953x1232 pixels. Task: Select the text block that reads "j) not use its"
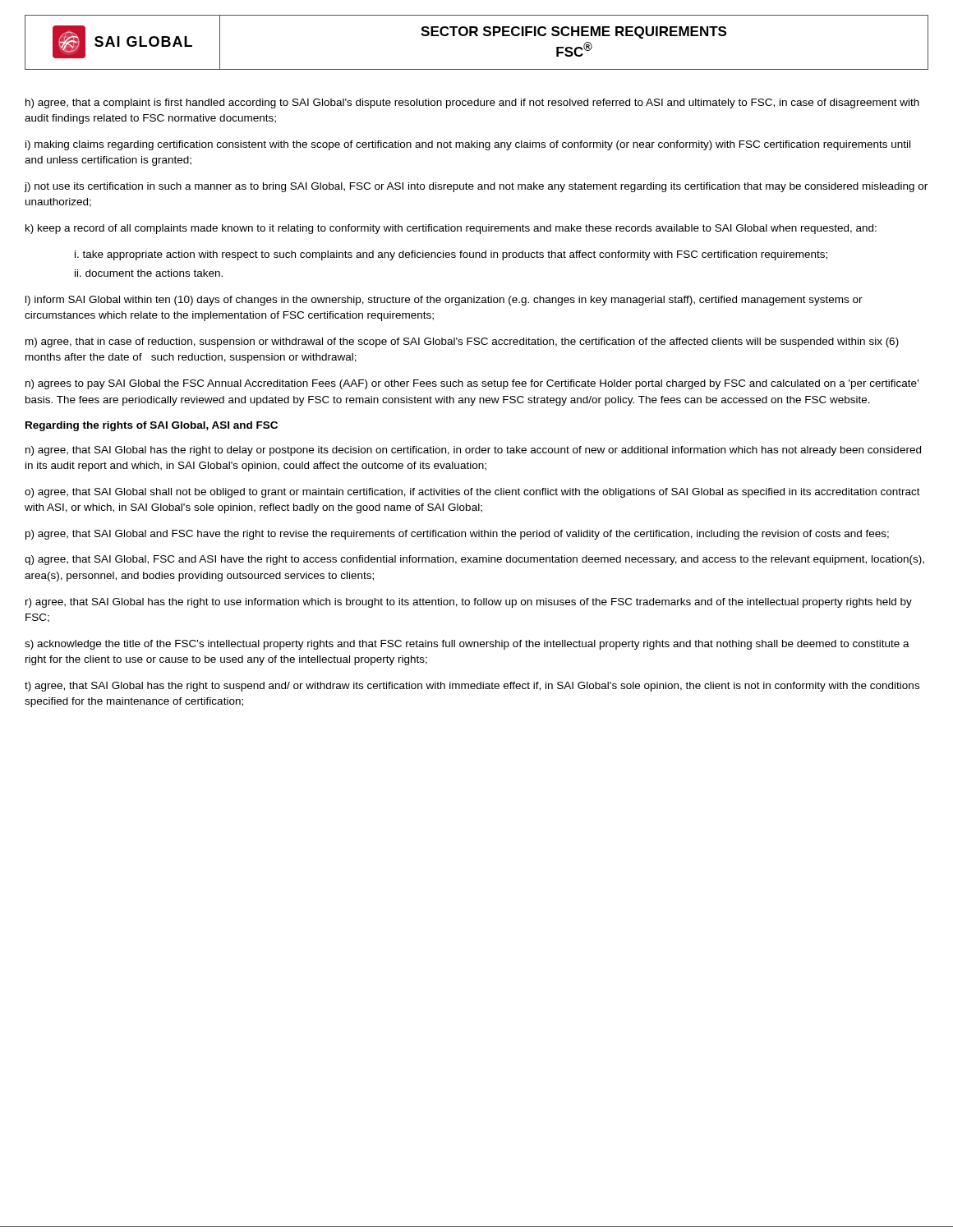476,194
